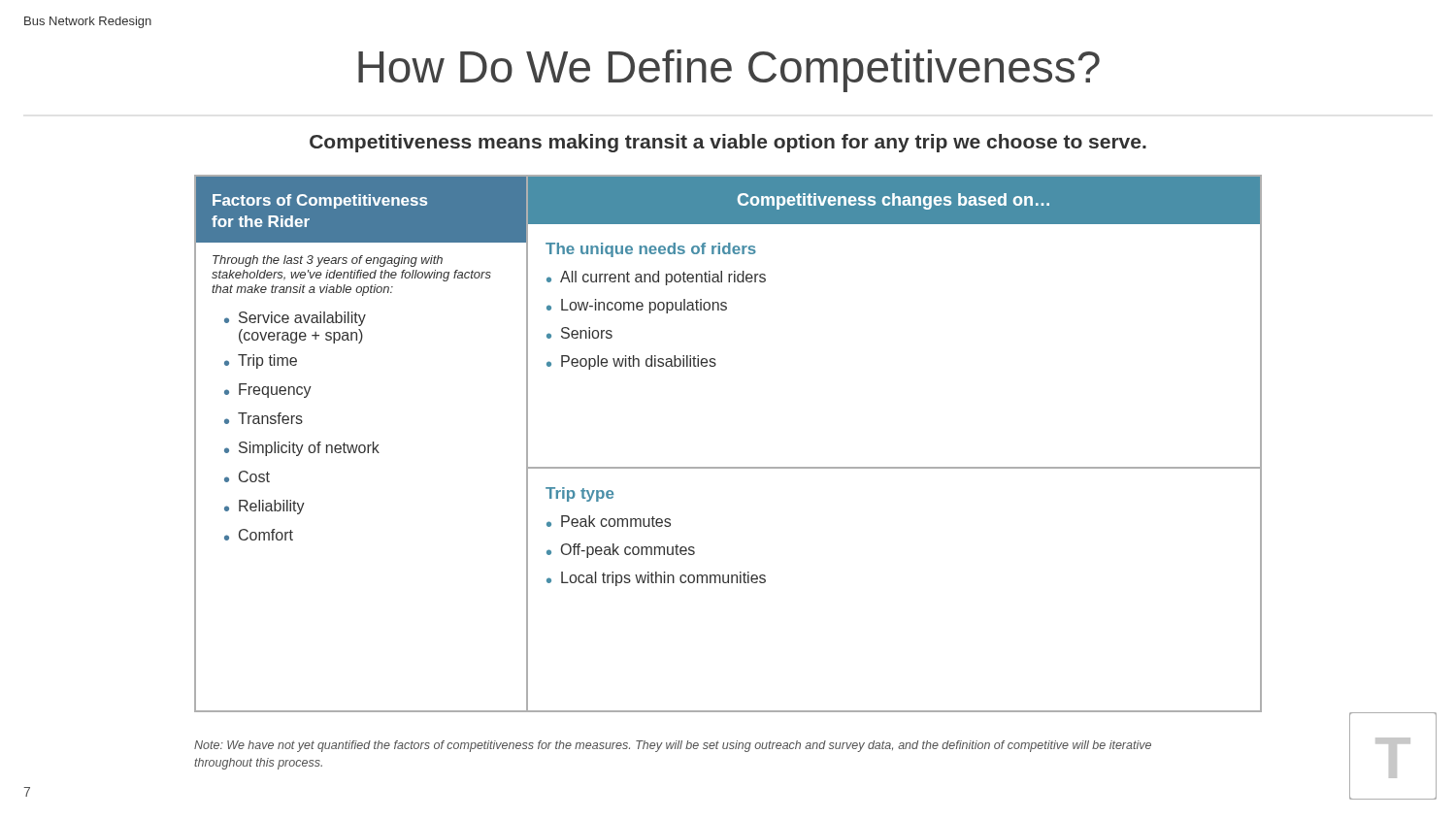Point to "Factors of Competitivenessfor the Rider"
Image resolution: width=1456 pixels, height=819 pixels.
pyautogui.click(x=320, y=211)
